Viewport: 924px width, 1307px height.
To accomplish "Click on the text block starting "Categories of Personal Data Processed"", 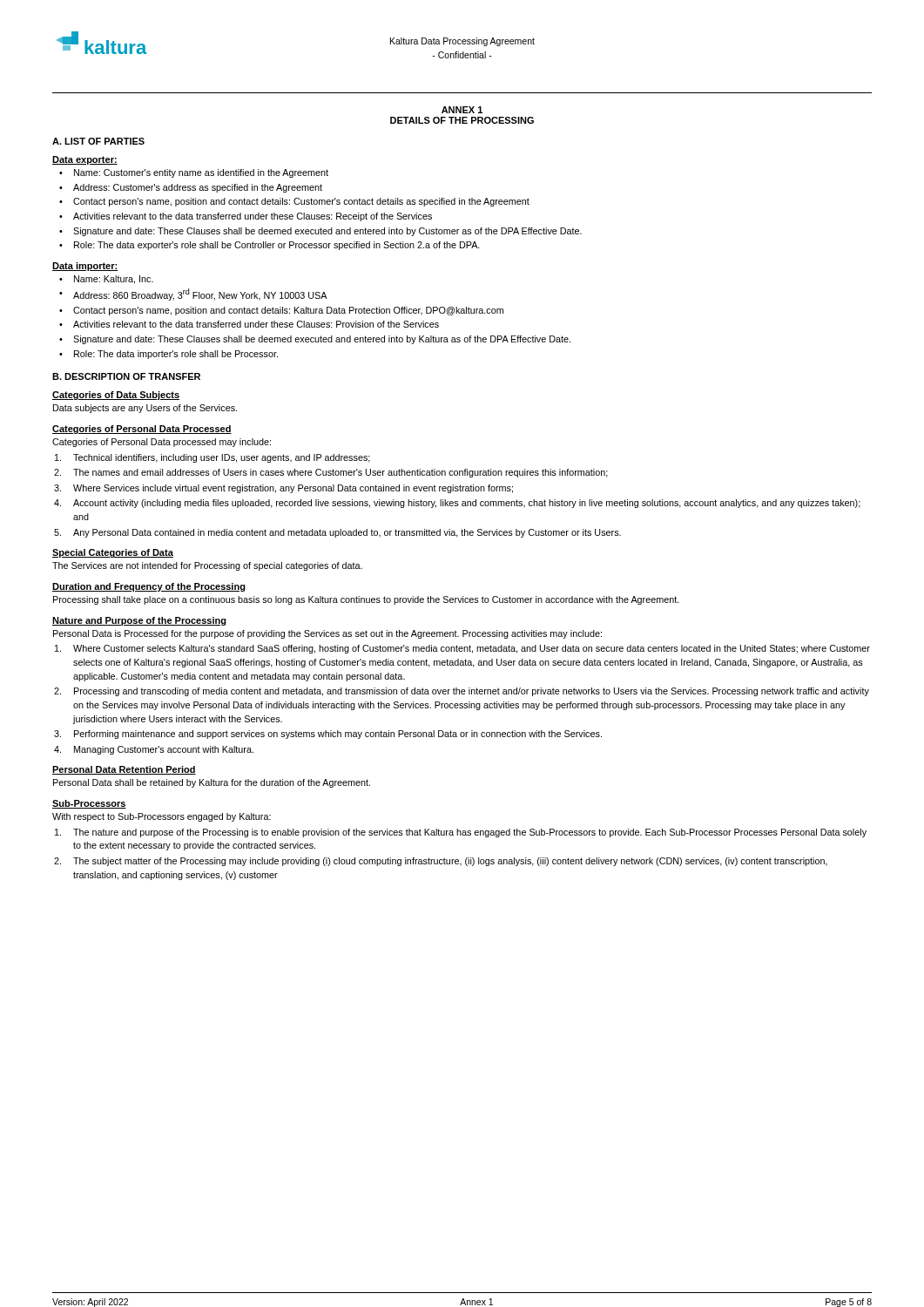I will point(142,429).
